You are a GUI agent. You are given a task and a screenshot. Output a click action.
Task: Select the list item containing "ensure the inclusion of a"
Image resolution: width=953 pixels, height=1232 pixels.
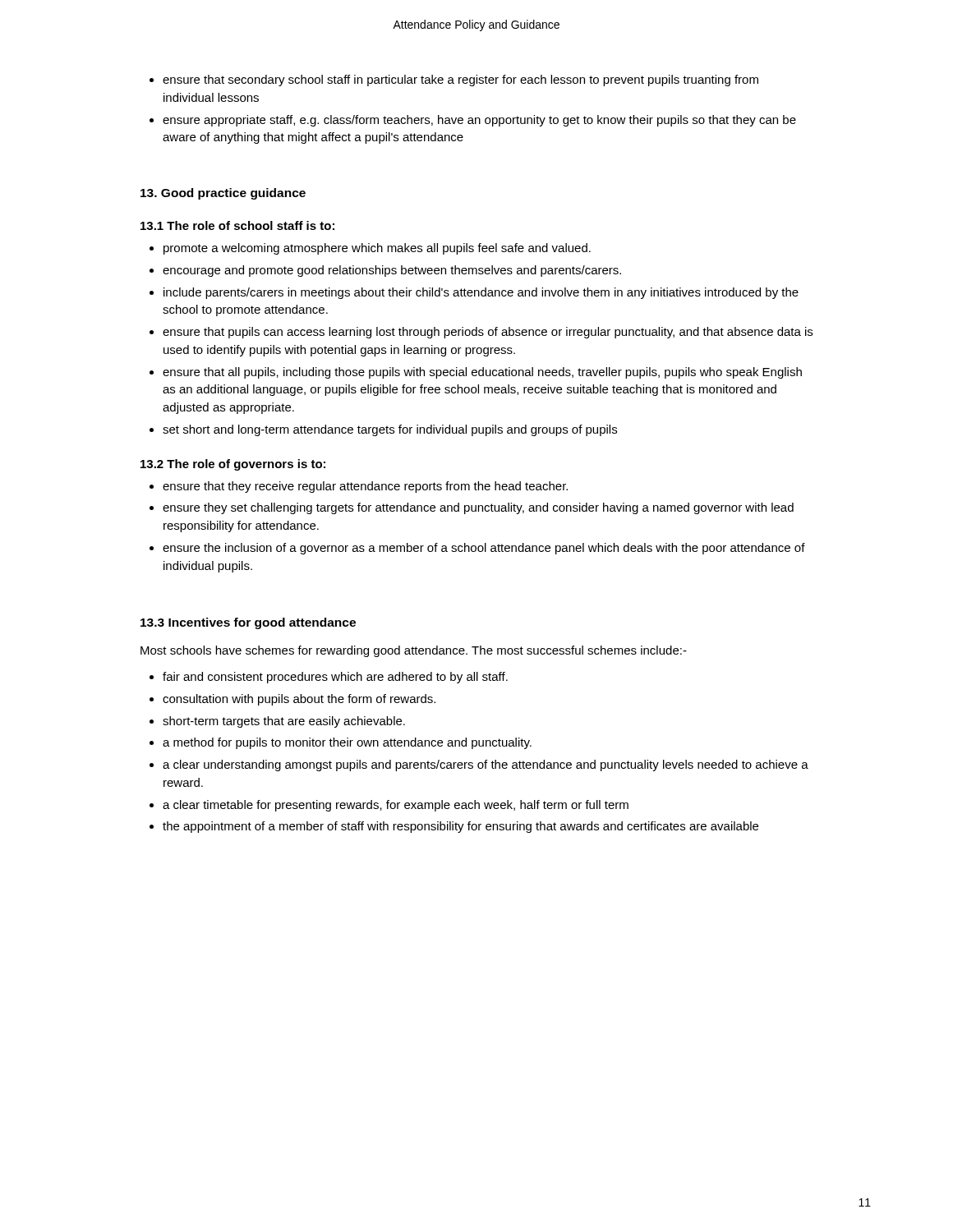pyautogui.click(x=484, y=556)
